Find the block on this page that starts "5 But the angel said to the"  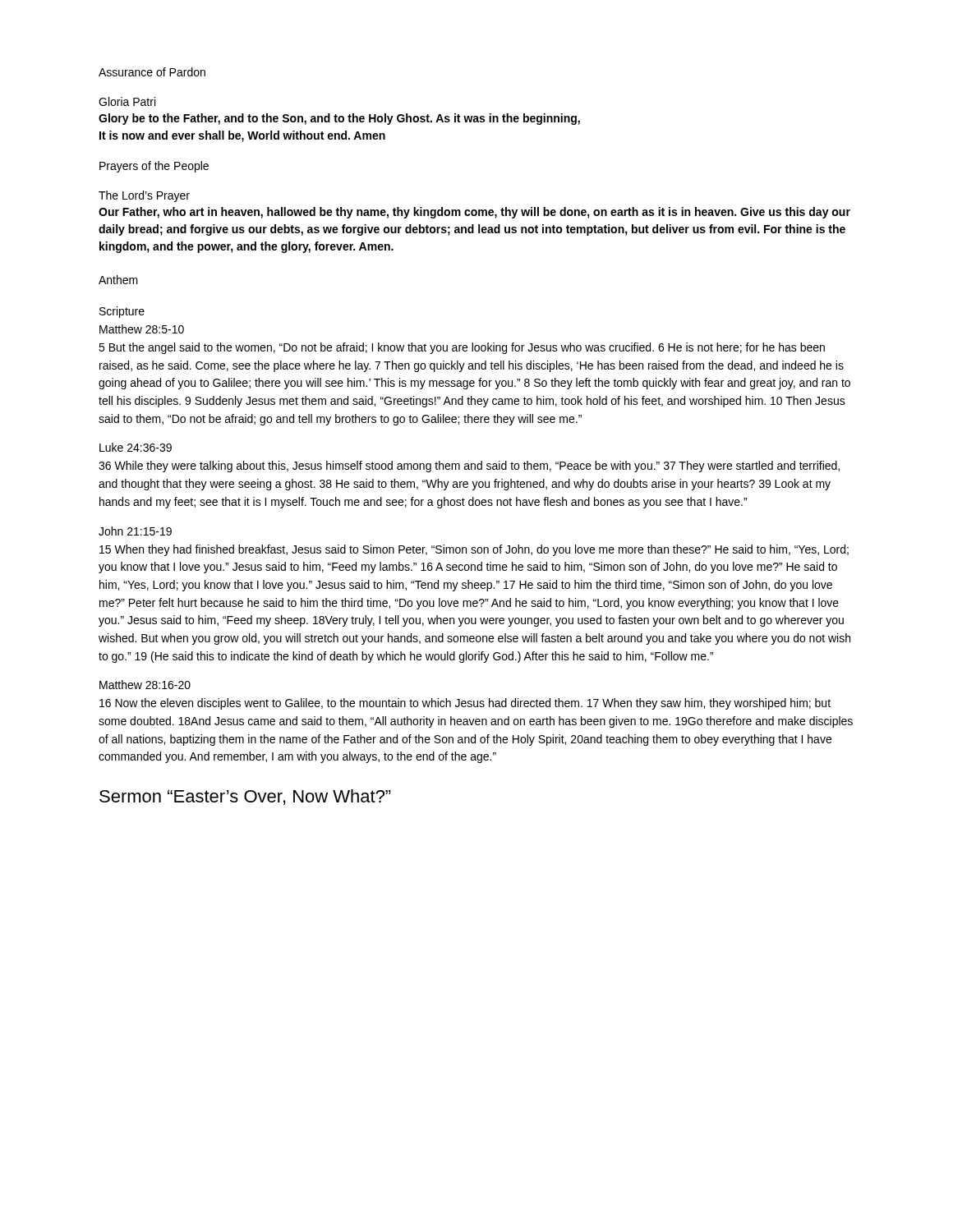(475, 383)
